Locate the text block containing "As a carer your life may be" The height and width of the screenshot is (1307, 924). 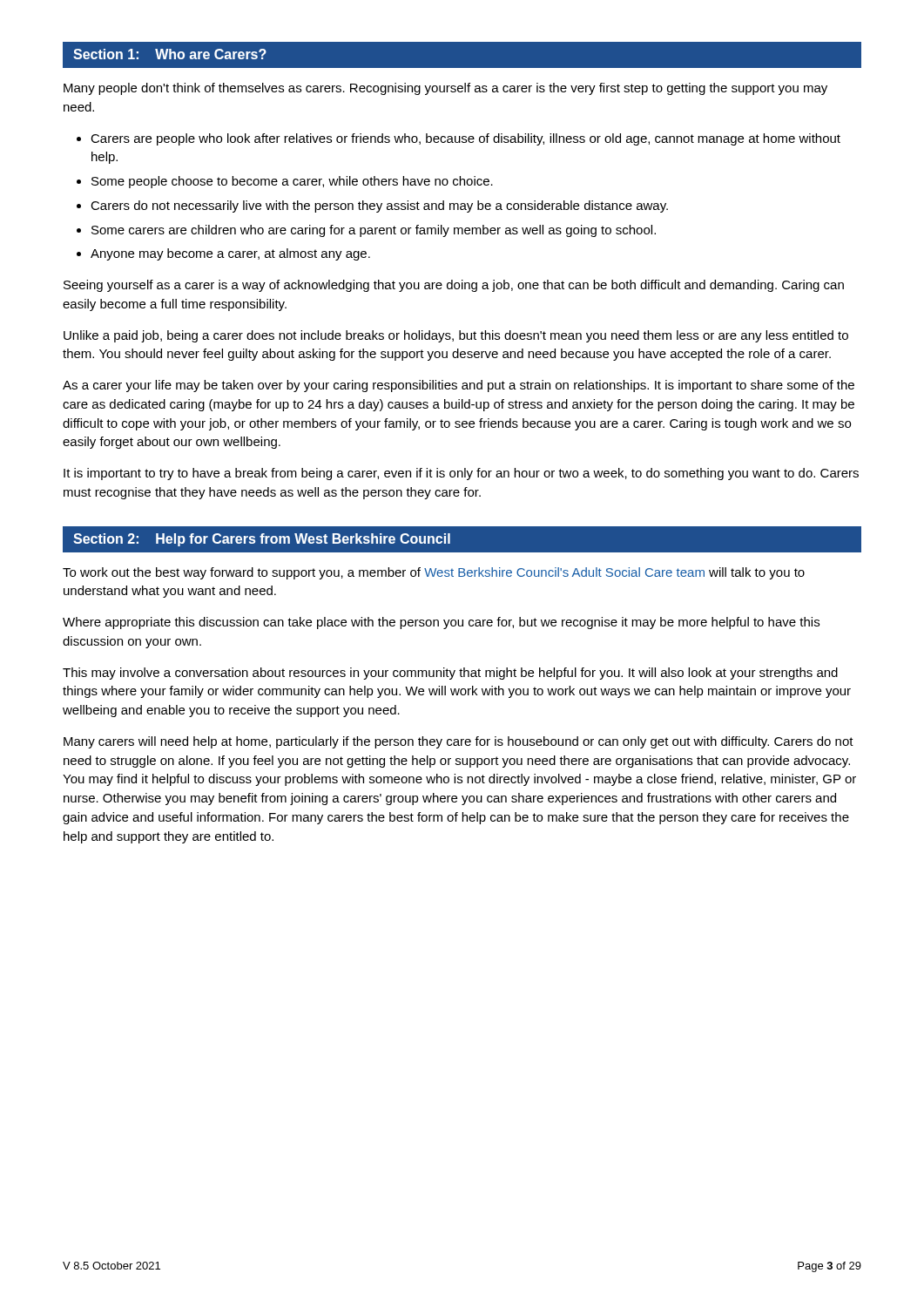point(462,413)
